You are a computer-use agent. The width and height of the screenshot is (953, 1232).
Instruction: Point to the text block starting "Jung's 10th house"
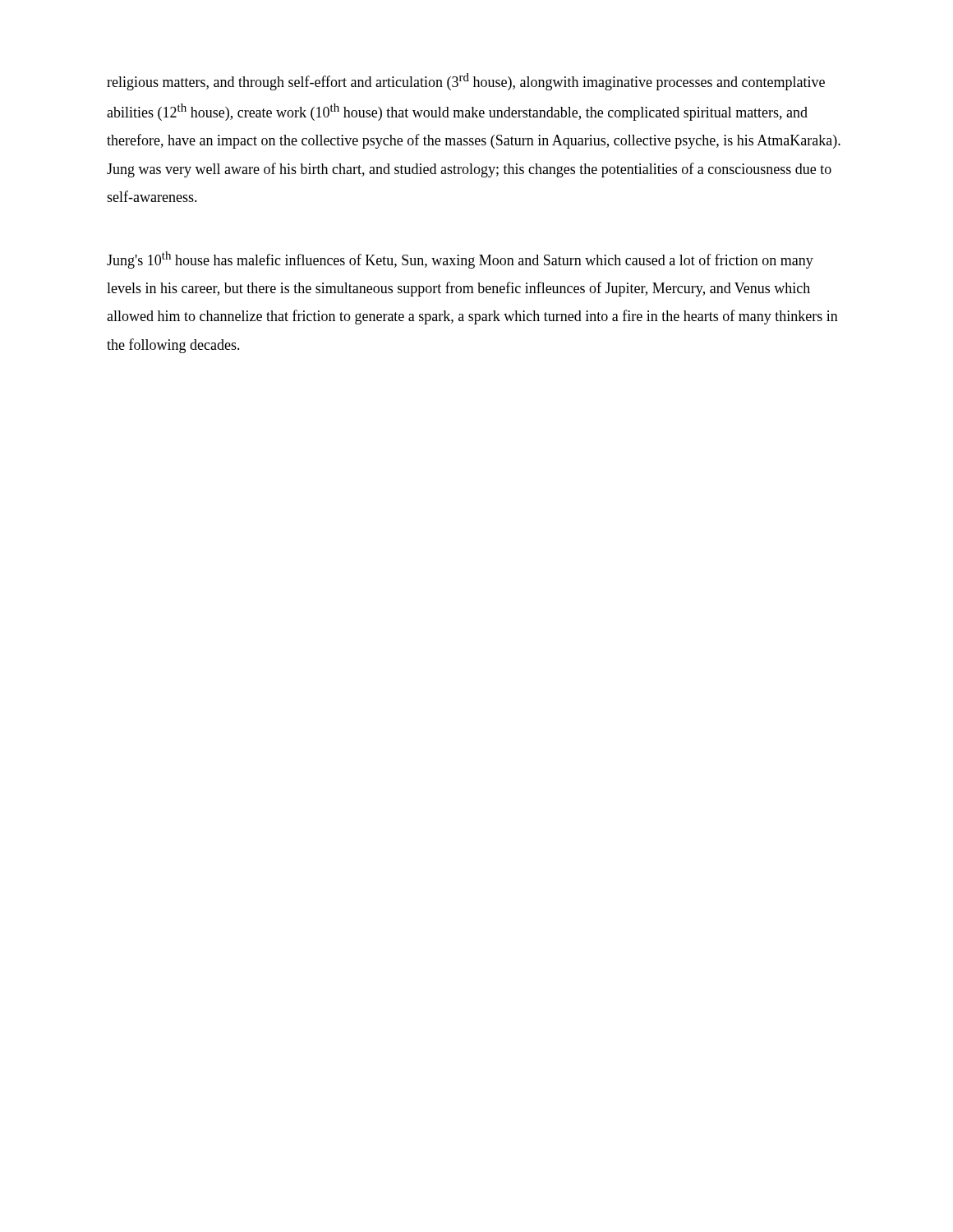472,301
